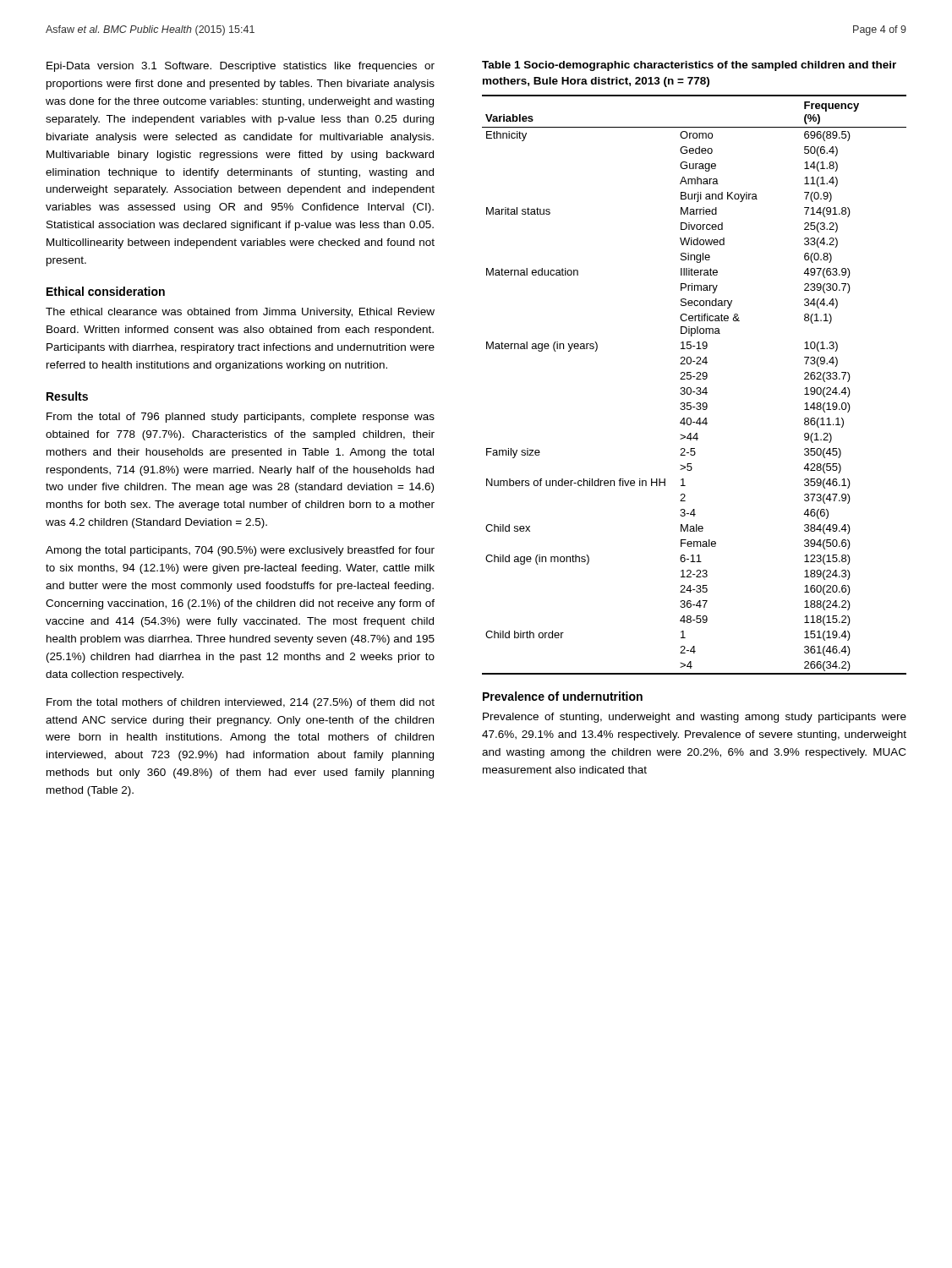Point to the passage starting "From the total of 796 planned study participants,"
This screenshot has height=1268, width=952.
pyautogui.click(x=240, y=469)
